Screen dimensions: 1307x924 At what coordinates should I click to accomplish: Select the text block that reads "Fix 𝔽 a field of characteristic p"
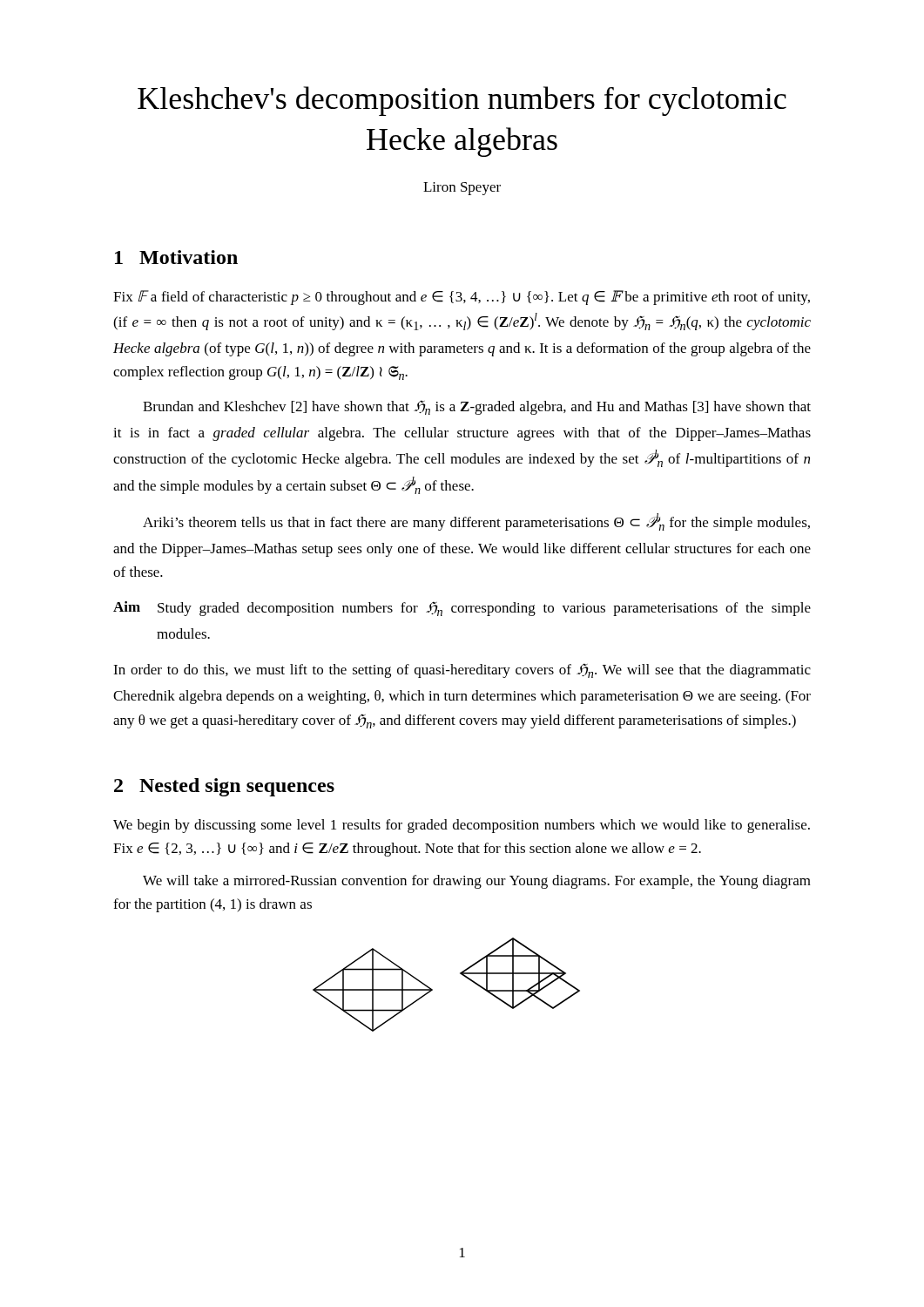(x=462, y=434)
